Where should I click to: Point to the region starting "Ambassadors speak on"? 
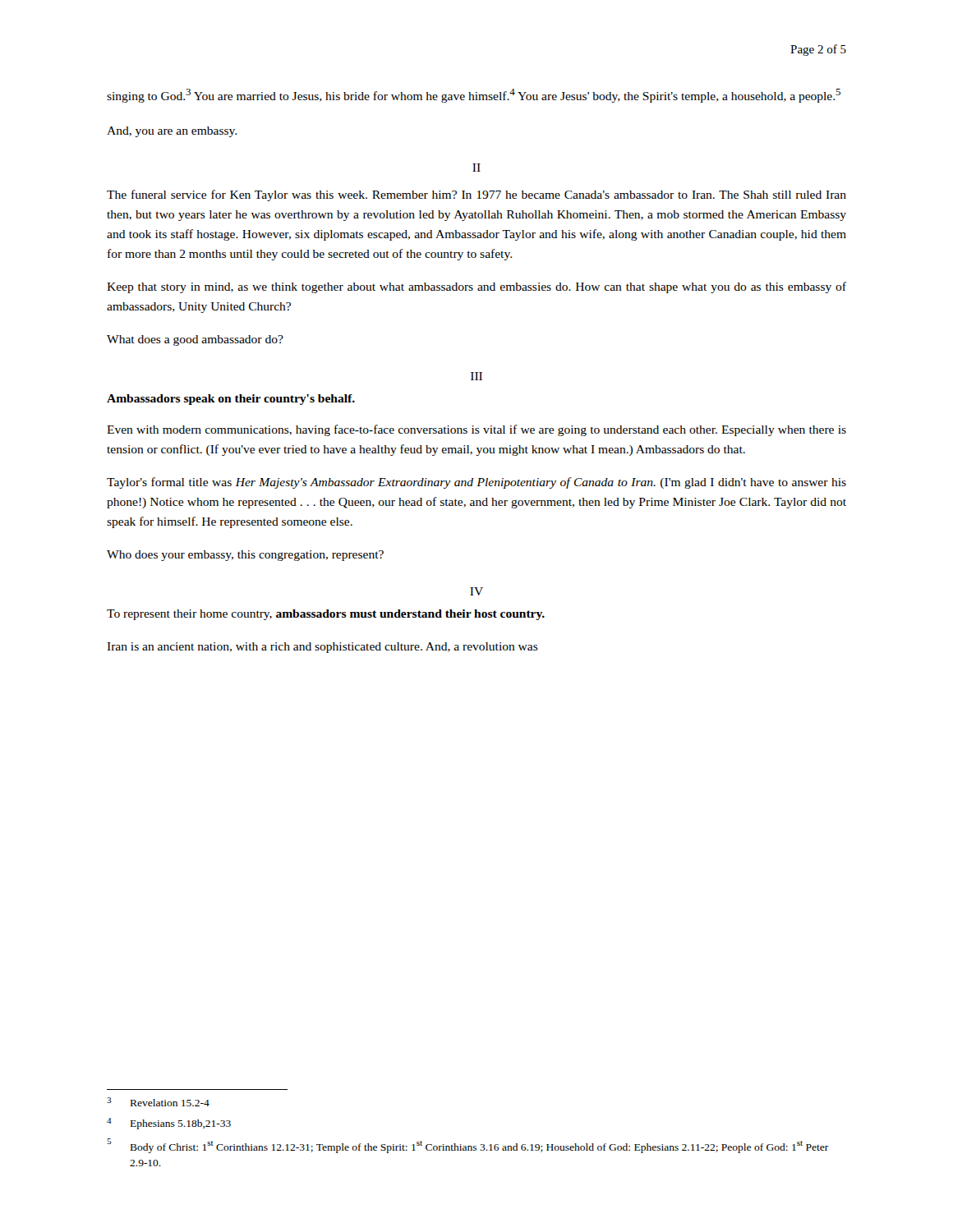[231, 398]
